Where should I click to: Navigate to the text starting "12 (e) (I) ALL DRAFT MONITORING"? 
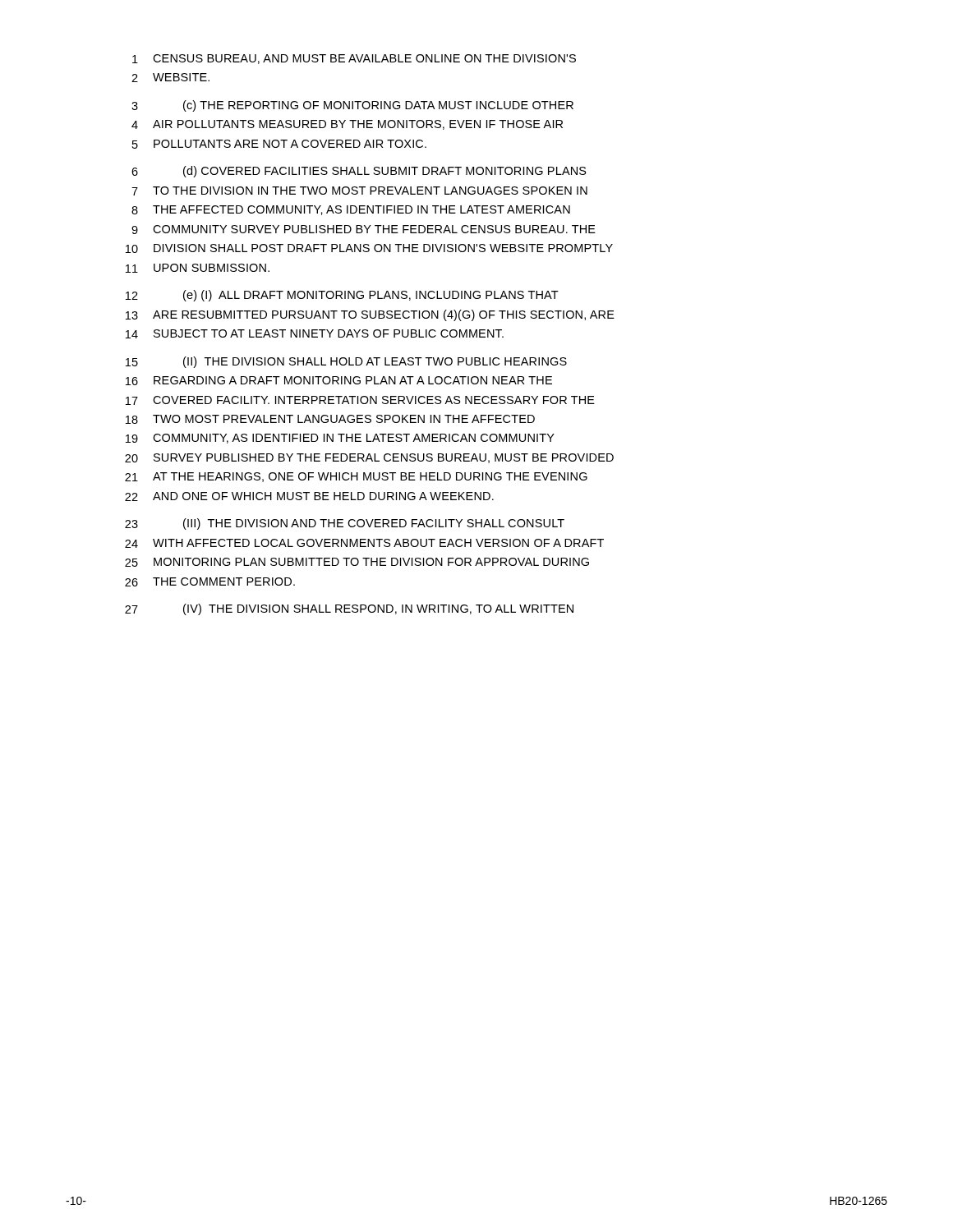coord(493,296)
